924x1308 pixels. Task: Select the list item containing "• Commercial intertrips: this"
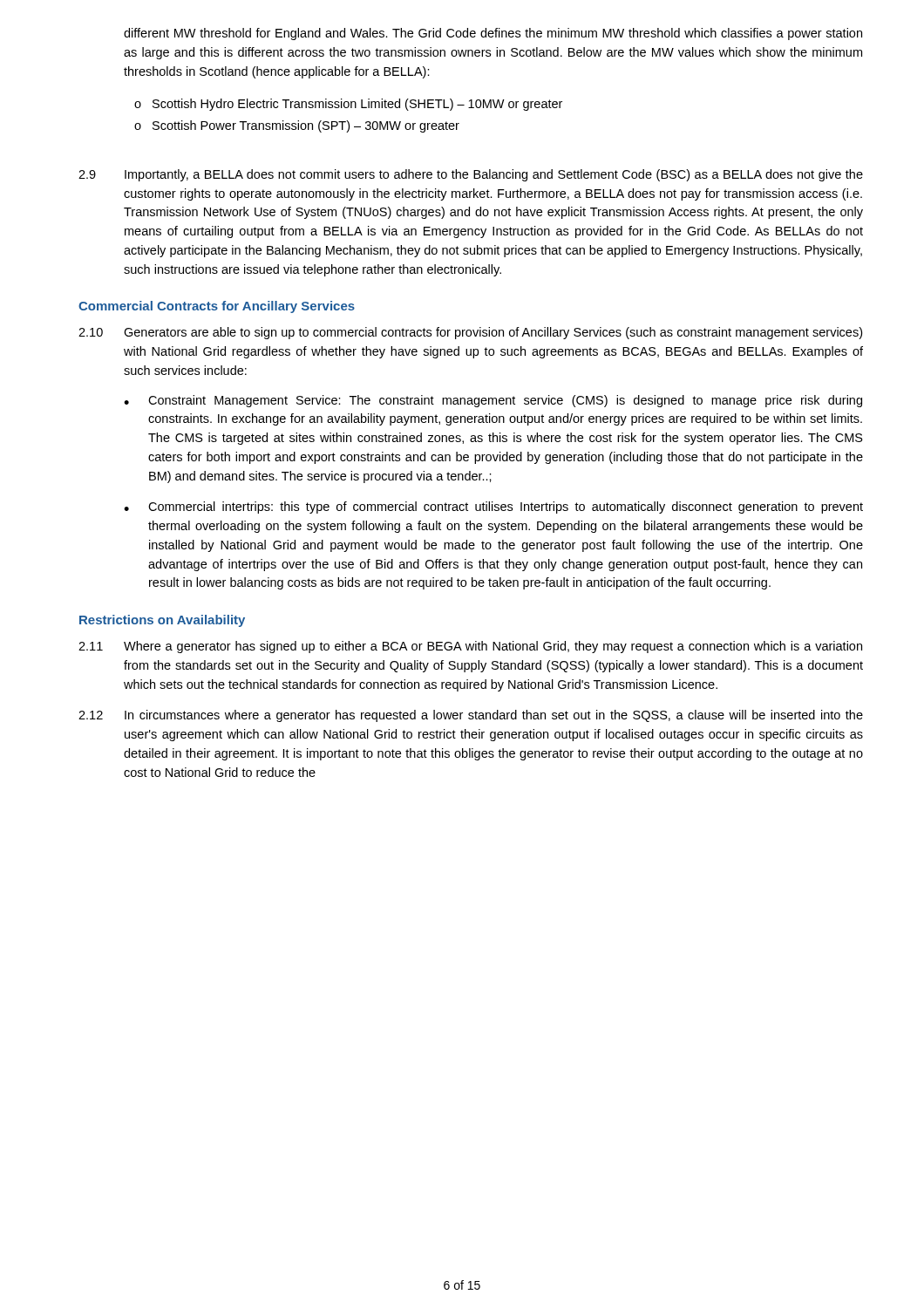pyautogui.click(x=493, y=546)
